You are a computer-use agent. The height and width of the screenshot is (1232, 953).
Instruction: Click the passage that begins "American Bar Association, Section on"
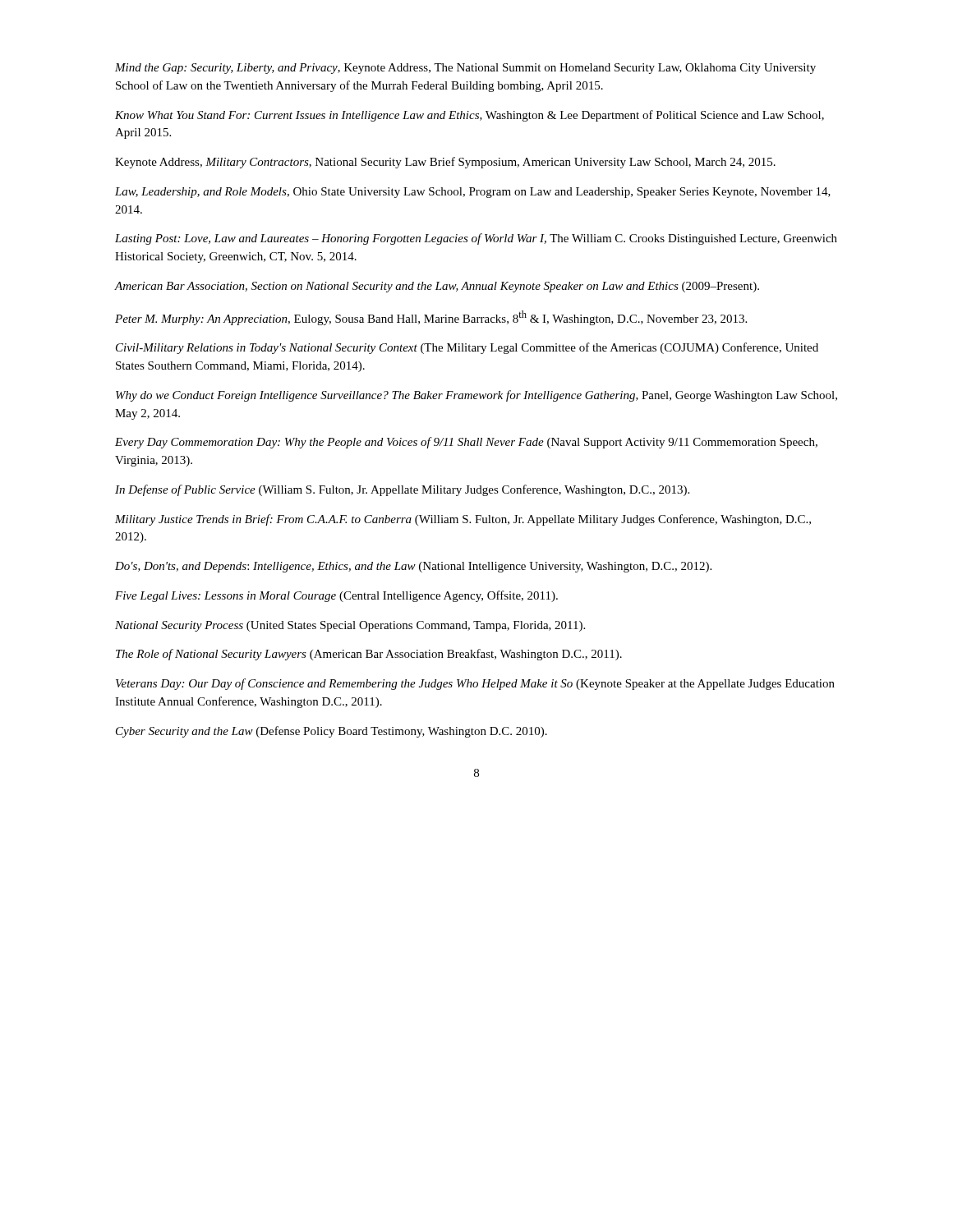click(x=476, y=286)
